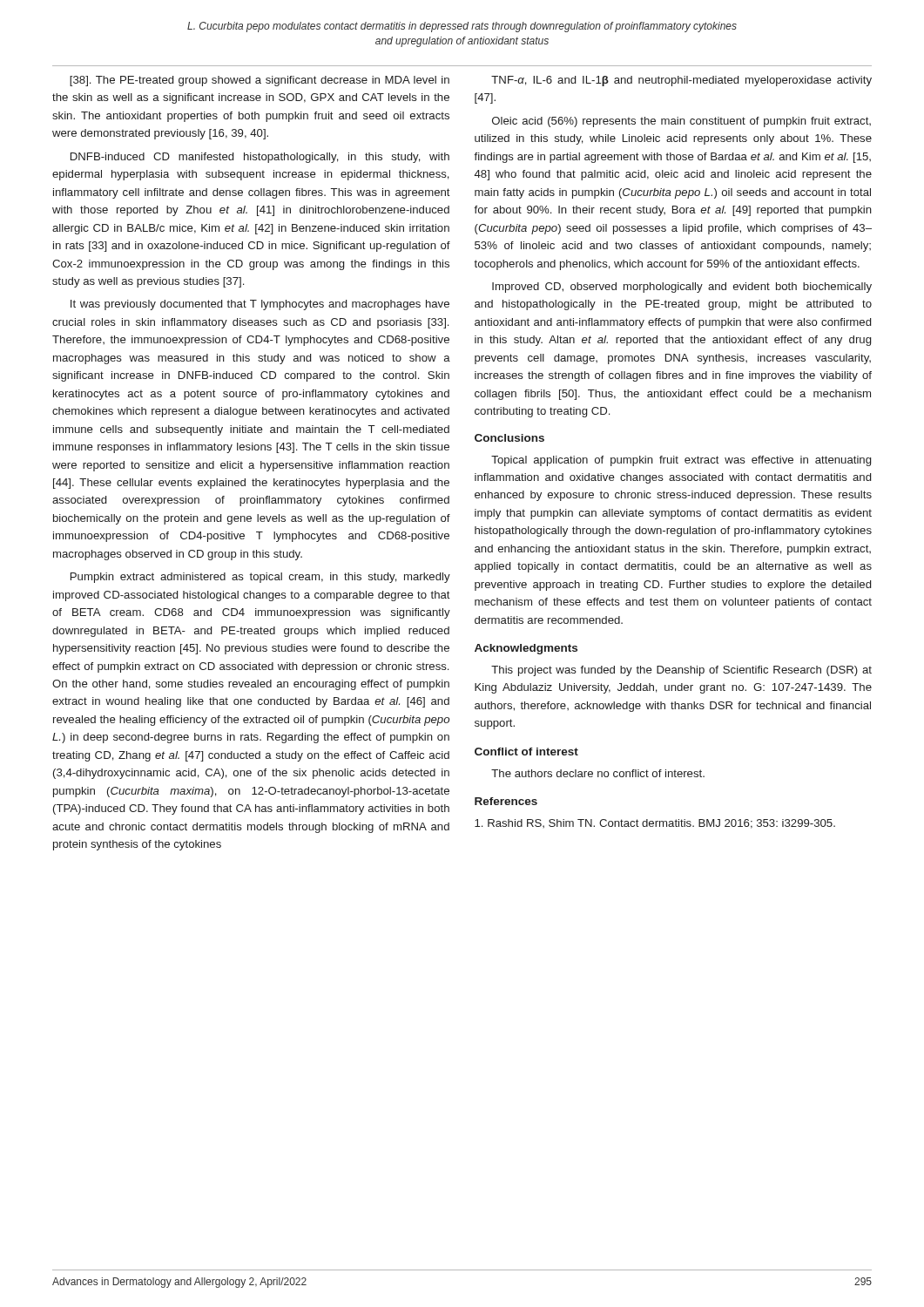
Task: Select the text starting "This project was funded by the Deanship"
Action: pyautogui.click(x=673, y=697)
